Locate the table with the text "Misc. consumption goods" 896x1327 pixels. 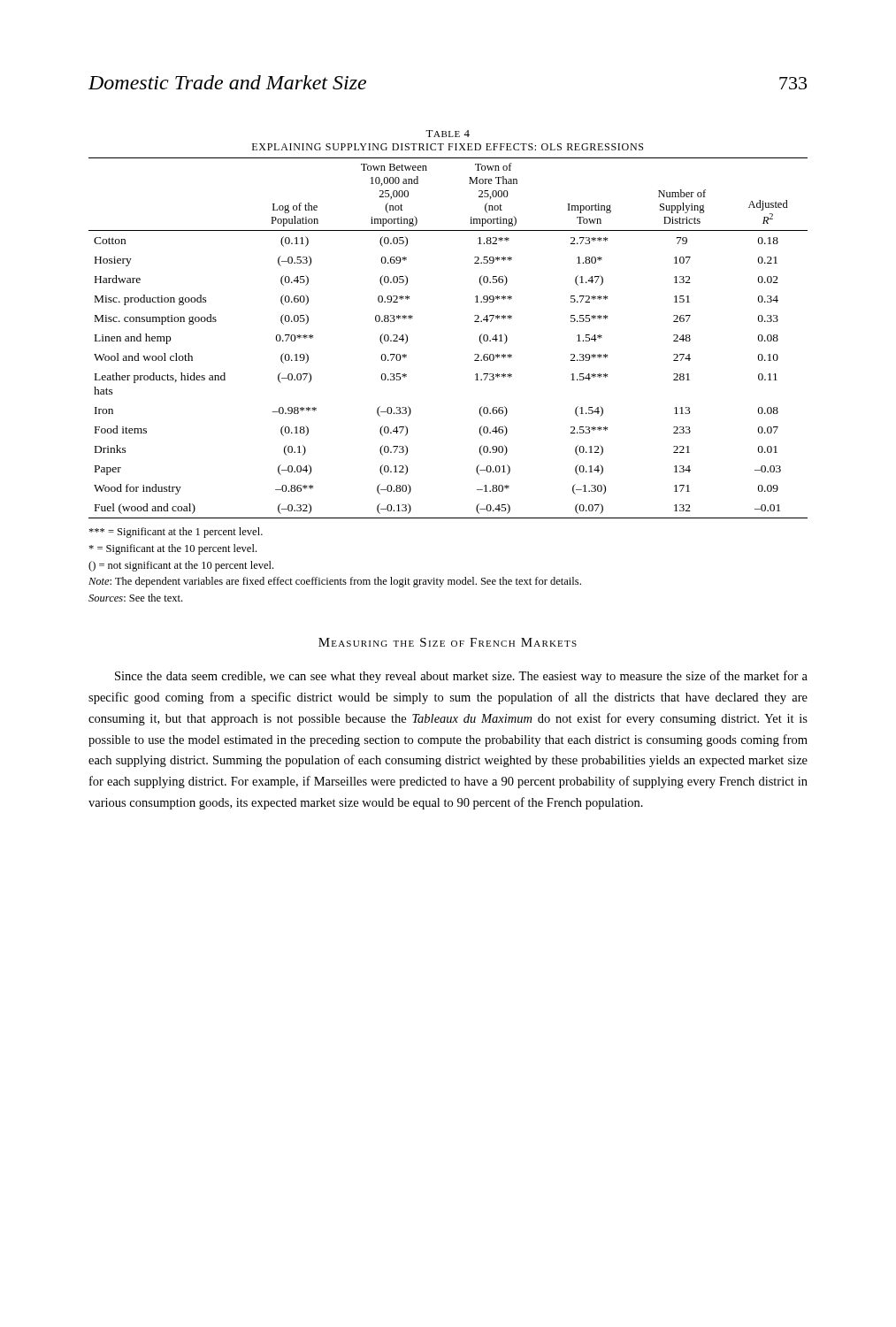pos(448,338)
